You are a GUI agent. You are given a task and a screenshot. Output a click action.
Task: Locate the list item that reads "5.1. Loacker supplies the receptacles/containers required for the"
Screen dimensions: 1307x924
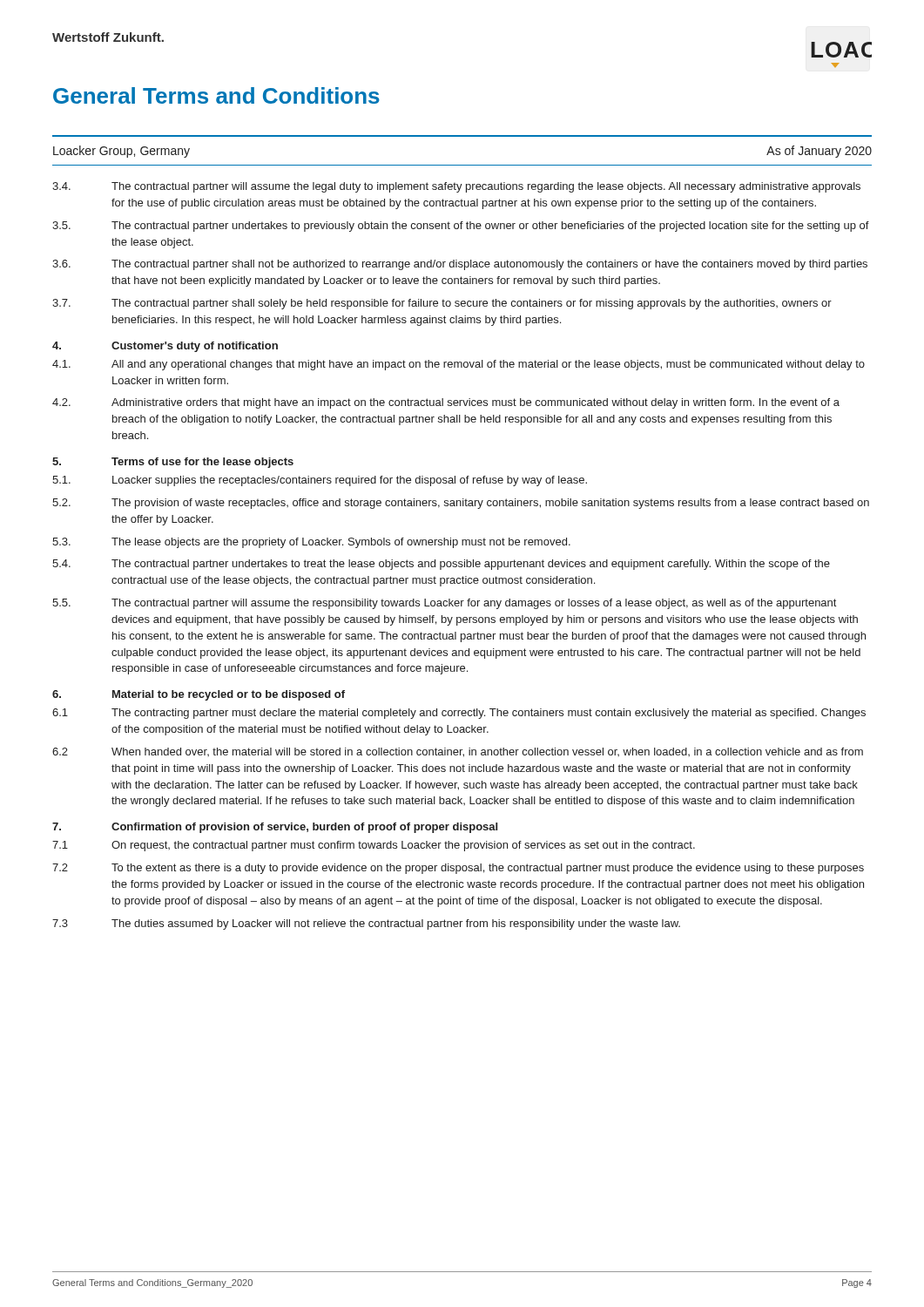point(462,480)
